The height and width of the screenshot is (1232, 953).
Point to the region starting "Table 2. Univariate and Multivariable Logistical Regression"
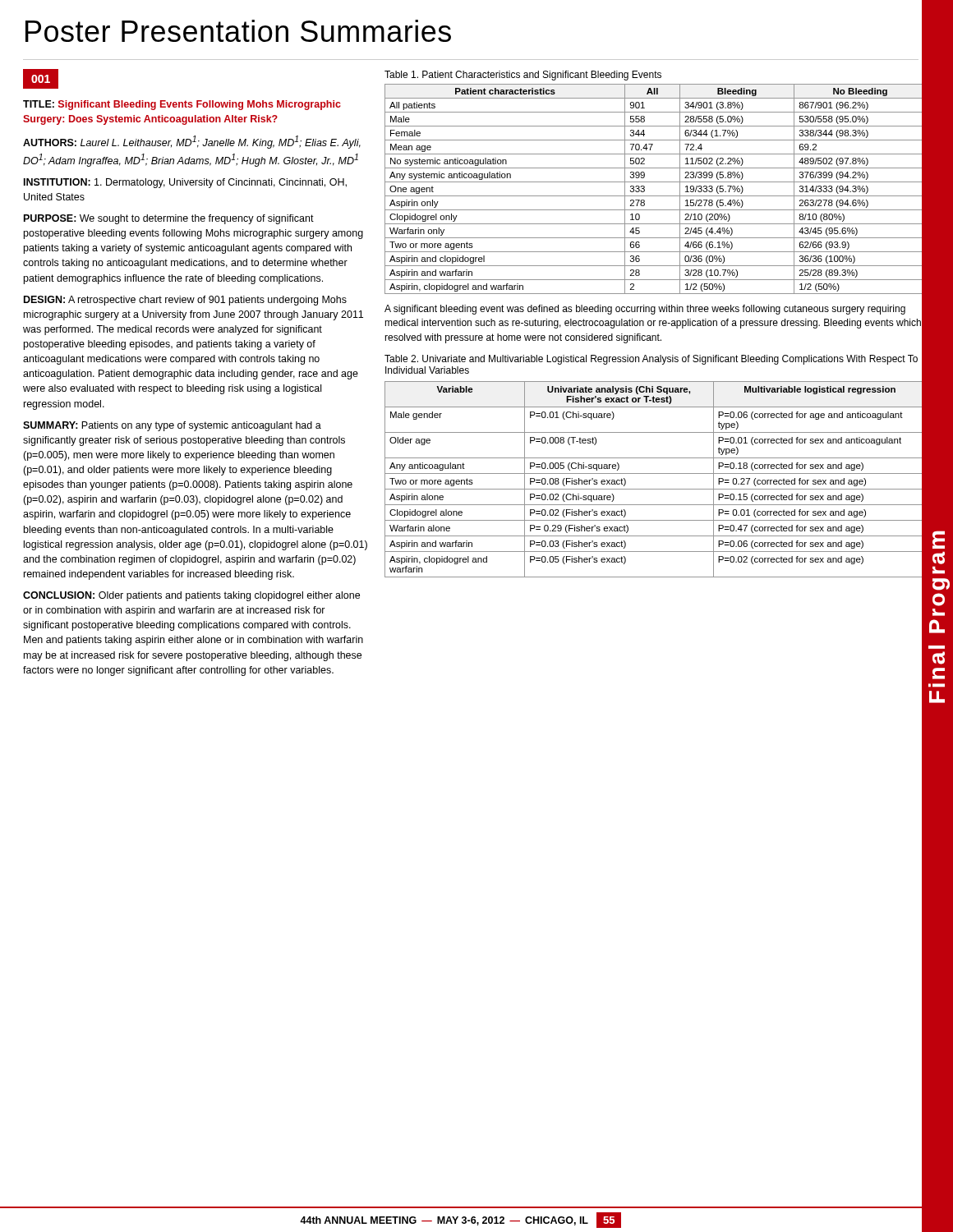pos(651,365)
